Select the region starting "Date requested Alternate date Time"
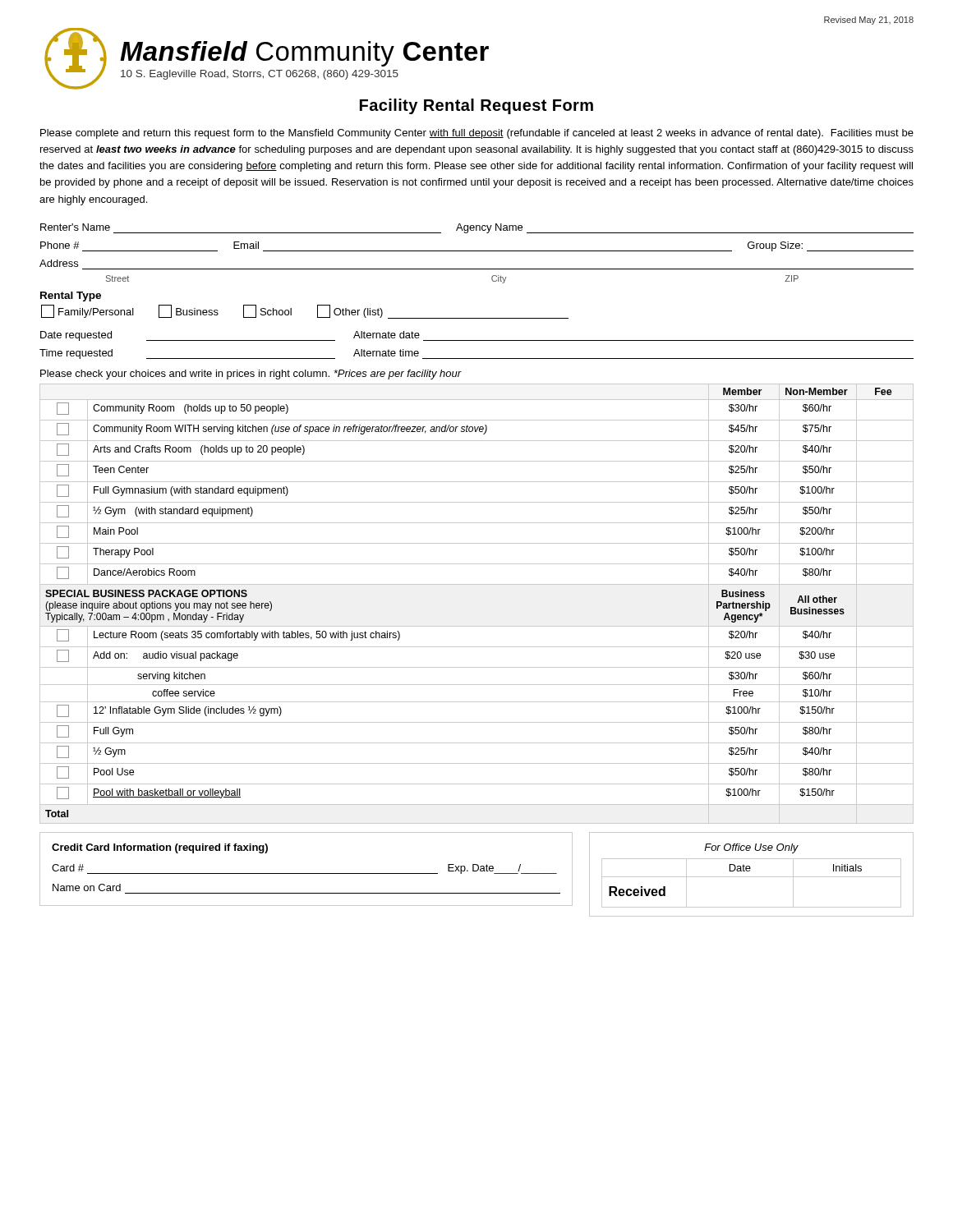This screenshot has width=953, height=1232. tap(476, 343)
